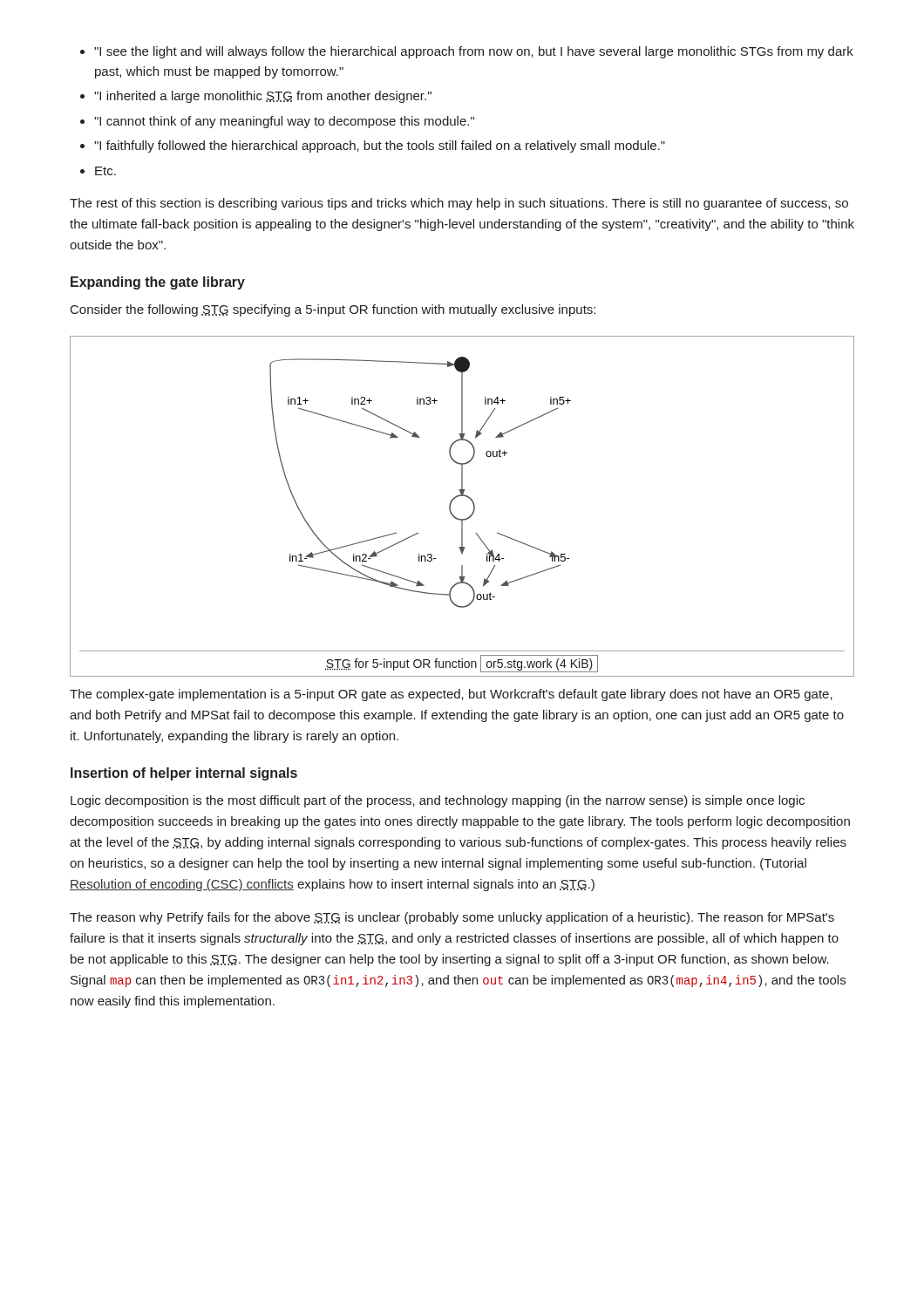Click on the text block starting "Insertion of helper"
Viewport: 924px width, 1308px height.
coord(184,773)
